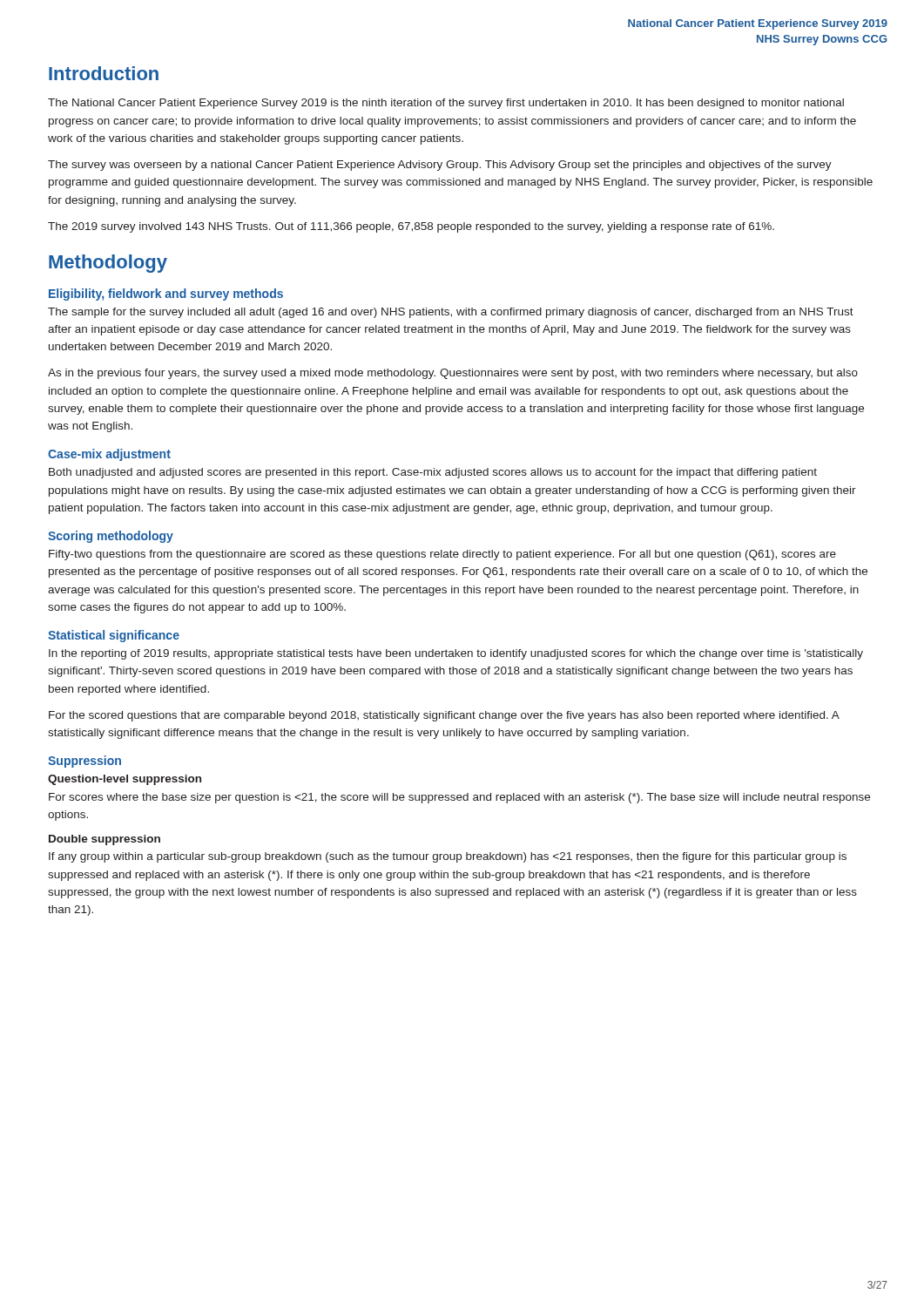This screenshot has width=924, height=1307.
Task: Point to the block starting "Double suppression If any group"
Action: pos(452,874)
